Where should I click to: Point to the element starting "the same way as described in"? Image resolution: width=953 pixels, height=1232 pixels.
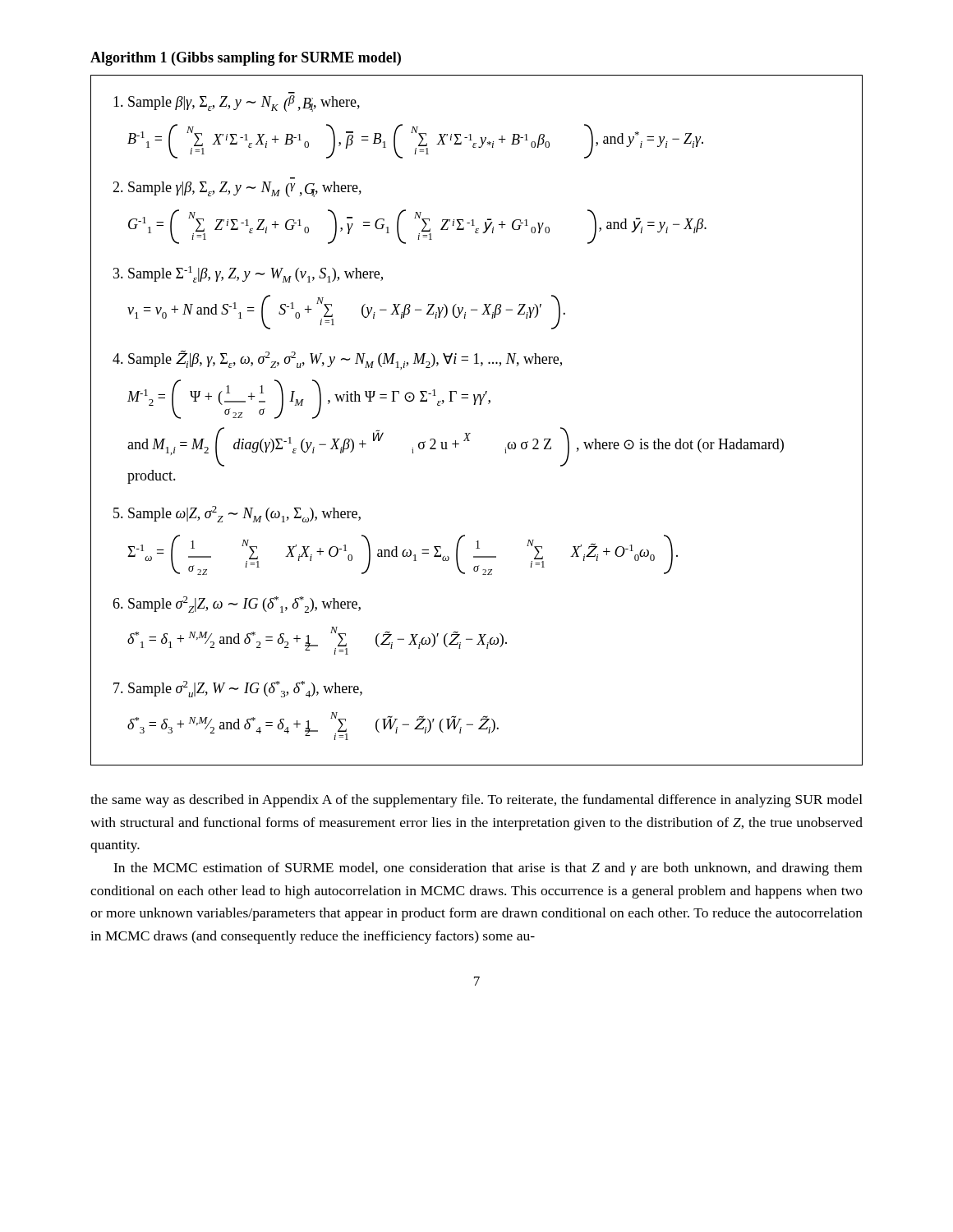[476, 822]
